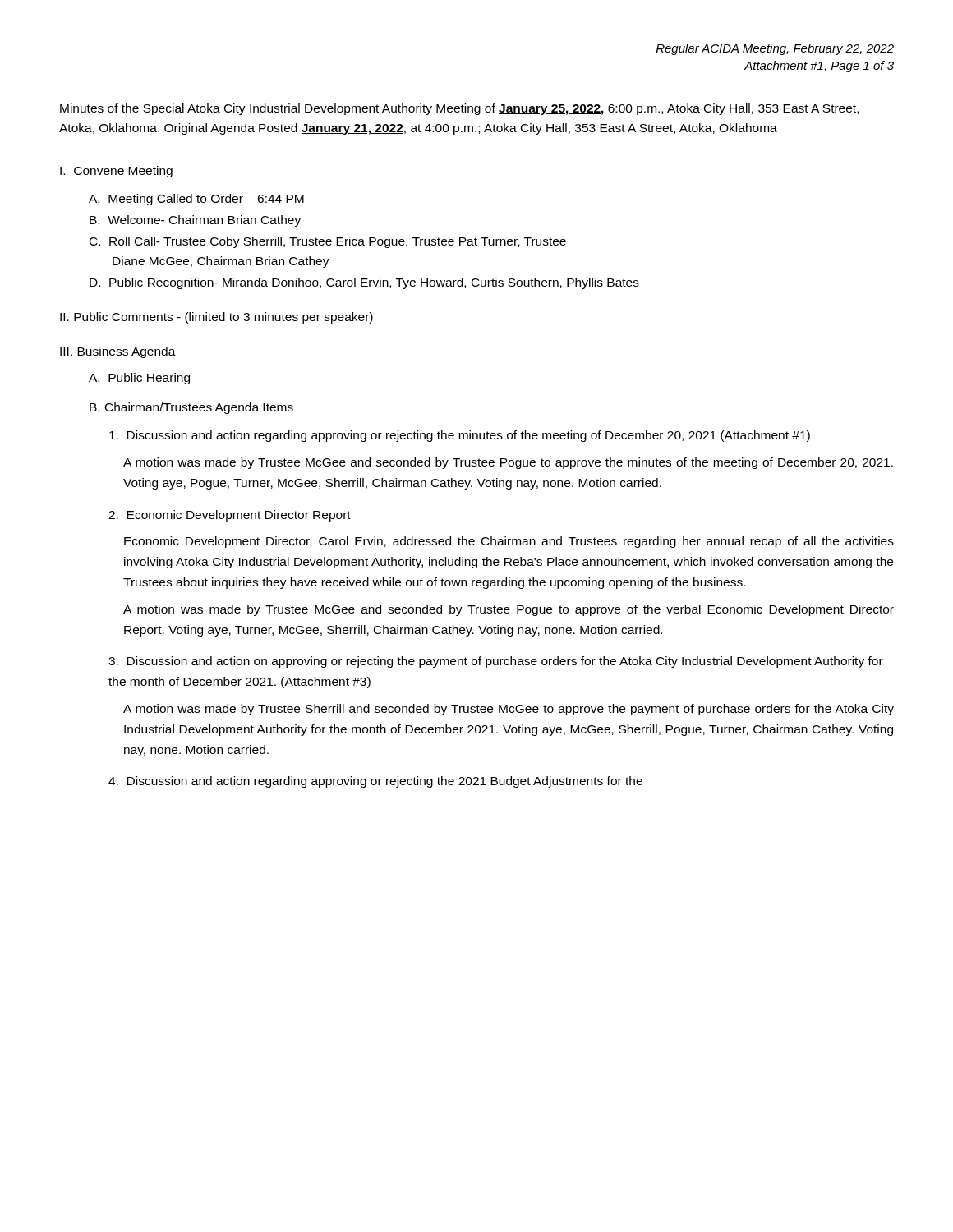Click on the text block starting "Economic Development Director, Carol Ervin, addressed the Chairman"
Image resolution: width=953 pixels, height=1232 pixels.
point(509,562)
